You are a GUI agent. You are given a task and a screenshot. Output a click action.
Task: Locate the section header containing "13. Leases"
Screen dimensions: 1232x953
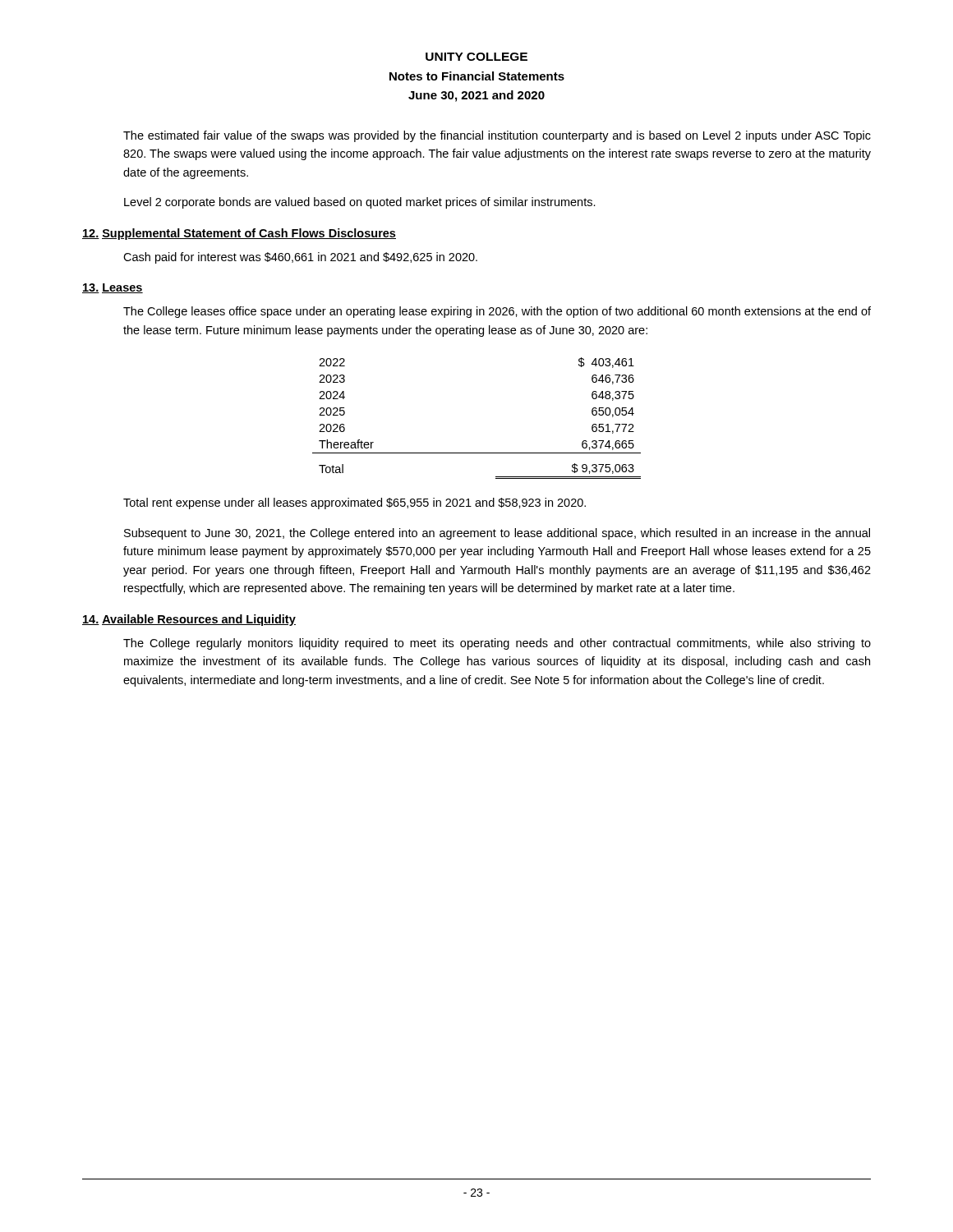coord(112,288)
